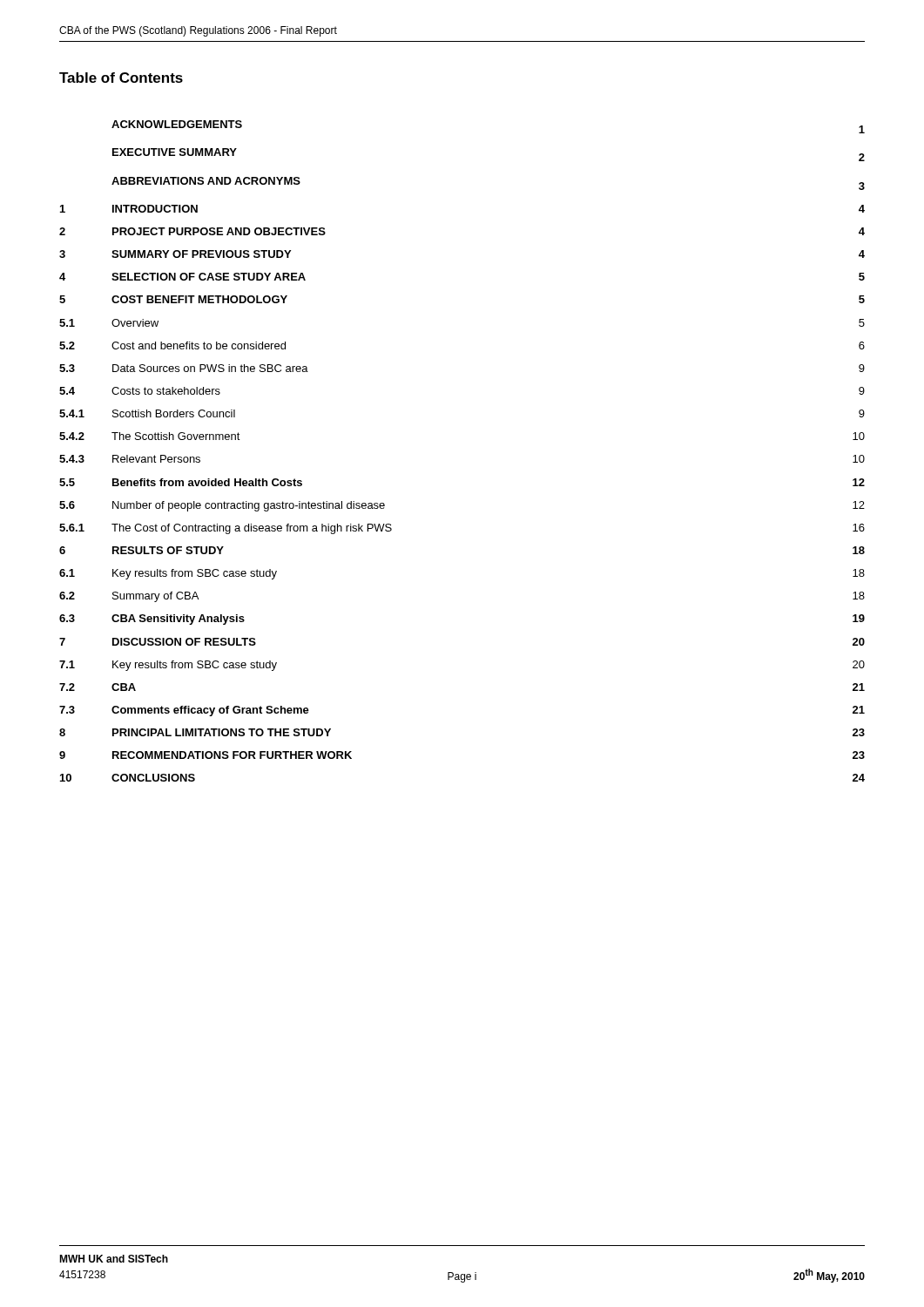Viewport: 924px width, 1307px height.
Task: Click on the list item that says "6.3 CBA Sensitivity Analysis 19"
Action: pos(179,620)
